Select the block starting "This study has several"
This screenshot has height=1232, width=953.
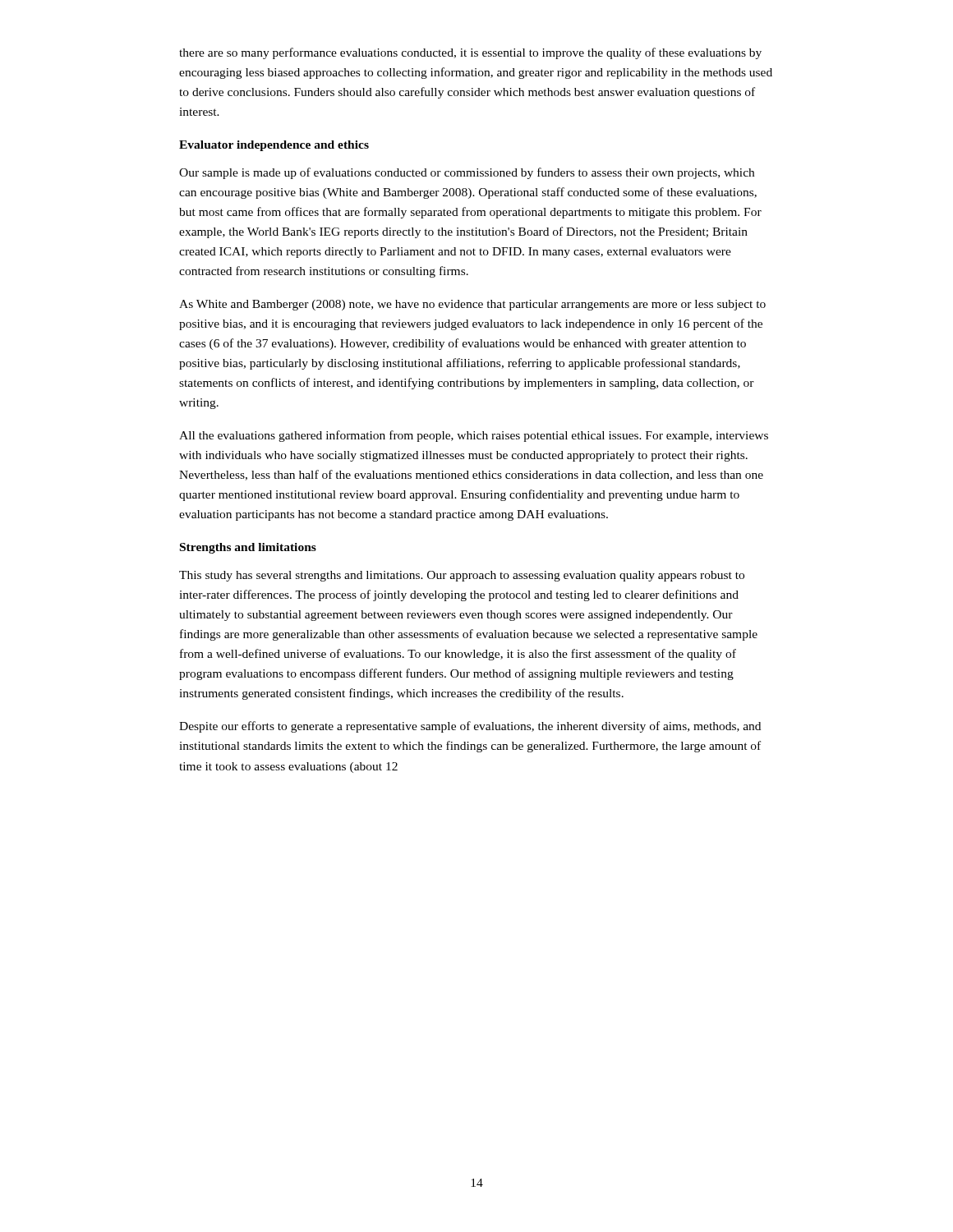point(476,634)
